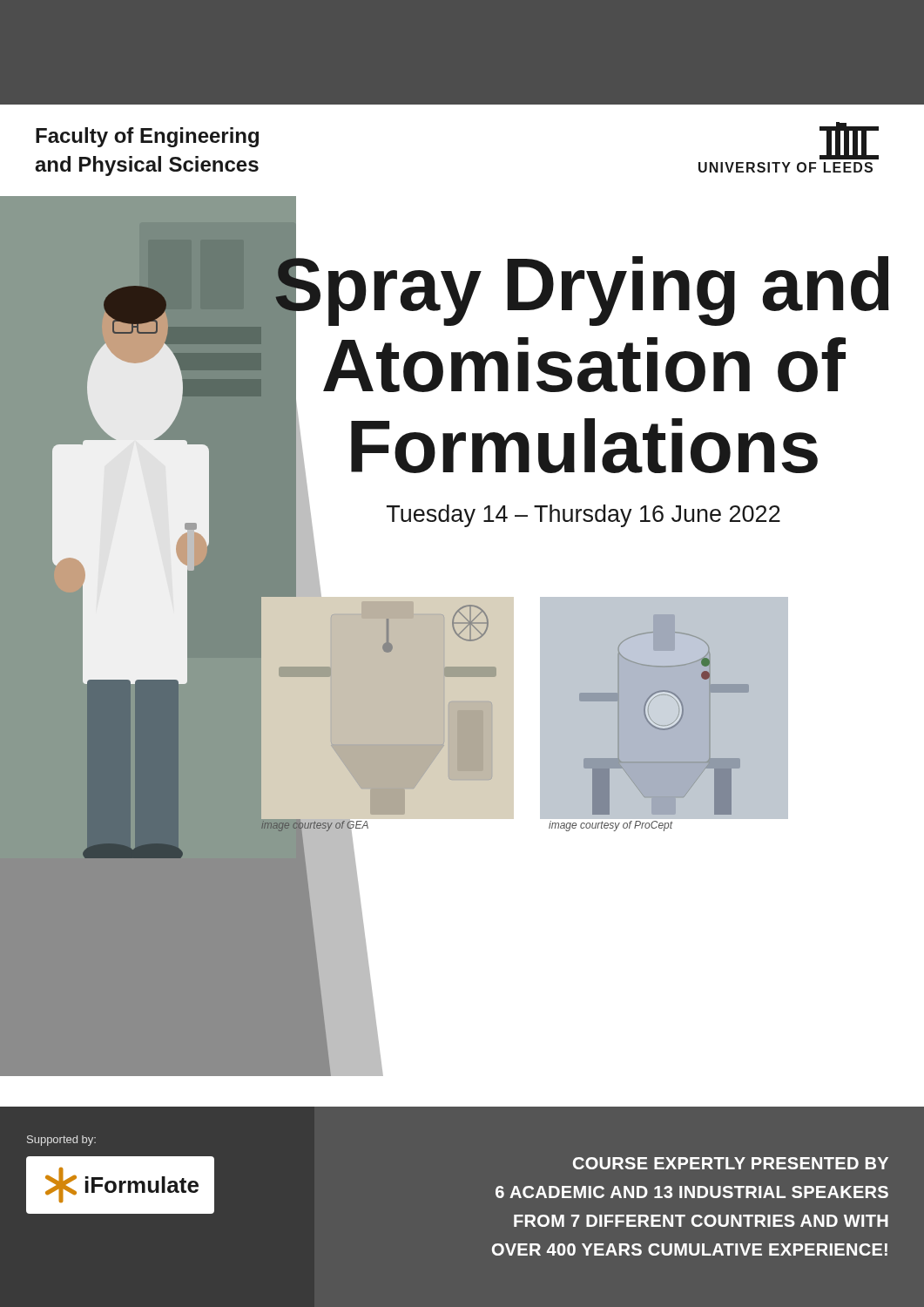Viewport: 924px width, 1307px height.
Task: Point to "image courtesy of ProCept"
Action: pyautogui.click(x=611, y=825)
